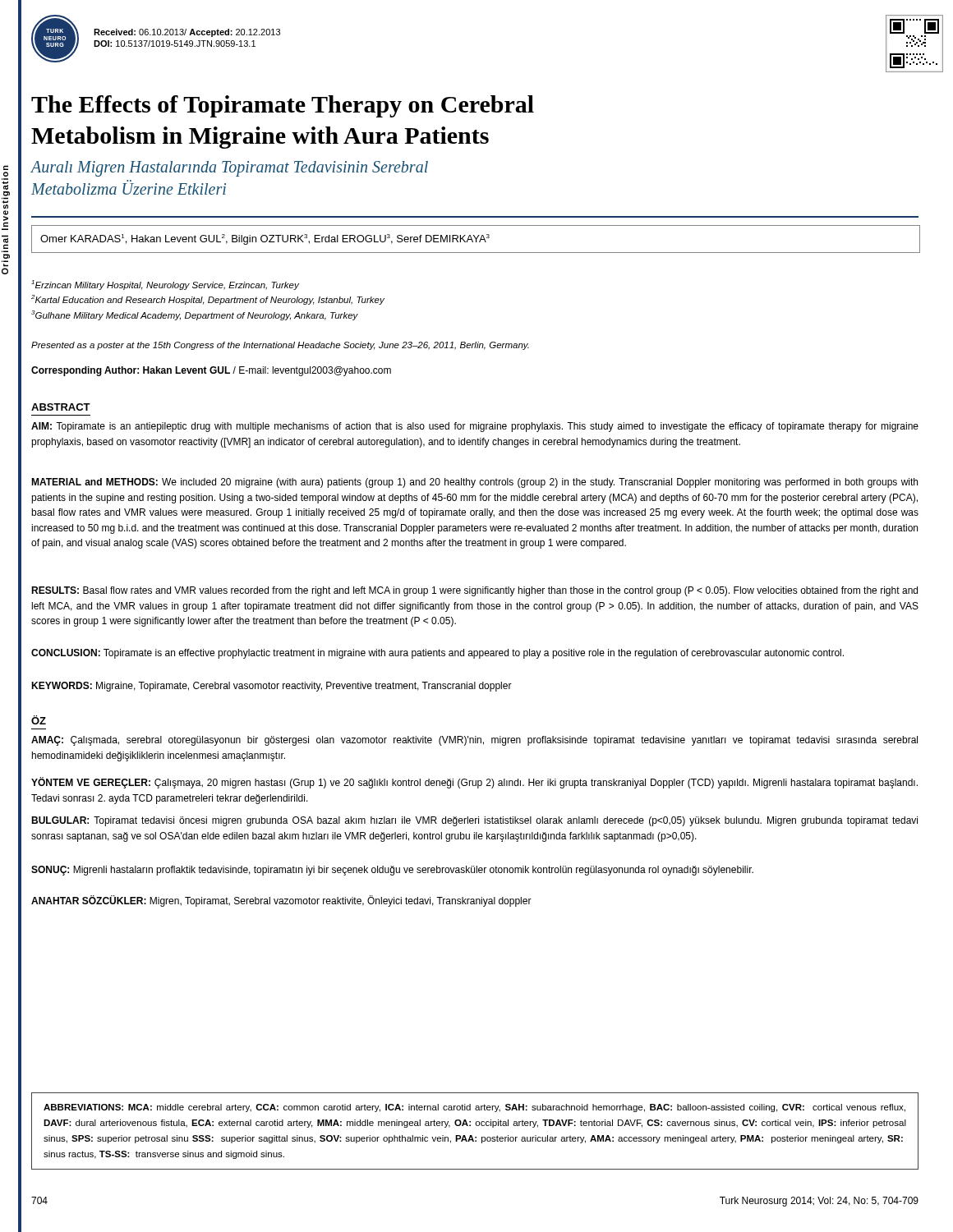
Task: Click the title that begins "Auralı Migren Hastalarında Topiramat Tedavisinin"
Action: pyautogui.click(x=230, y=178)
